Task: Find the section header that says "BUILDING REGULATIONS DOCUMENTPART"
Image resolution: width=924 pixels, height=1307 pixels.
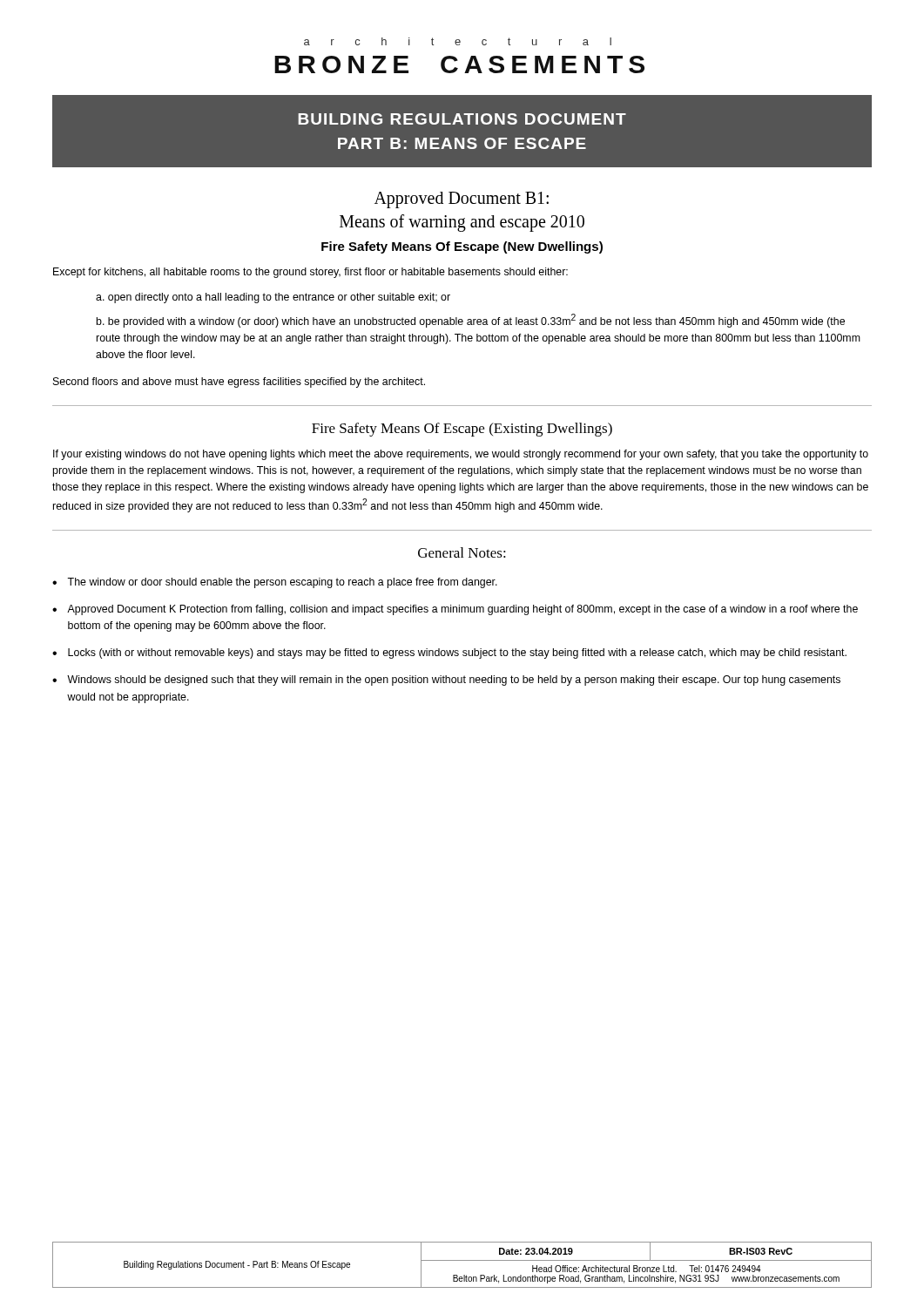Action: 462,131
